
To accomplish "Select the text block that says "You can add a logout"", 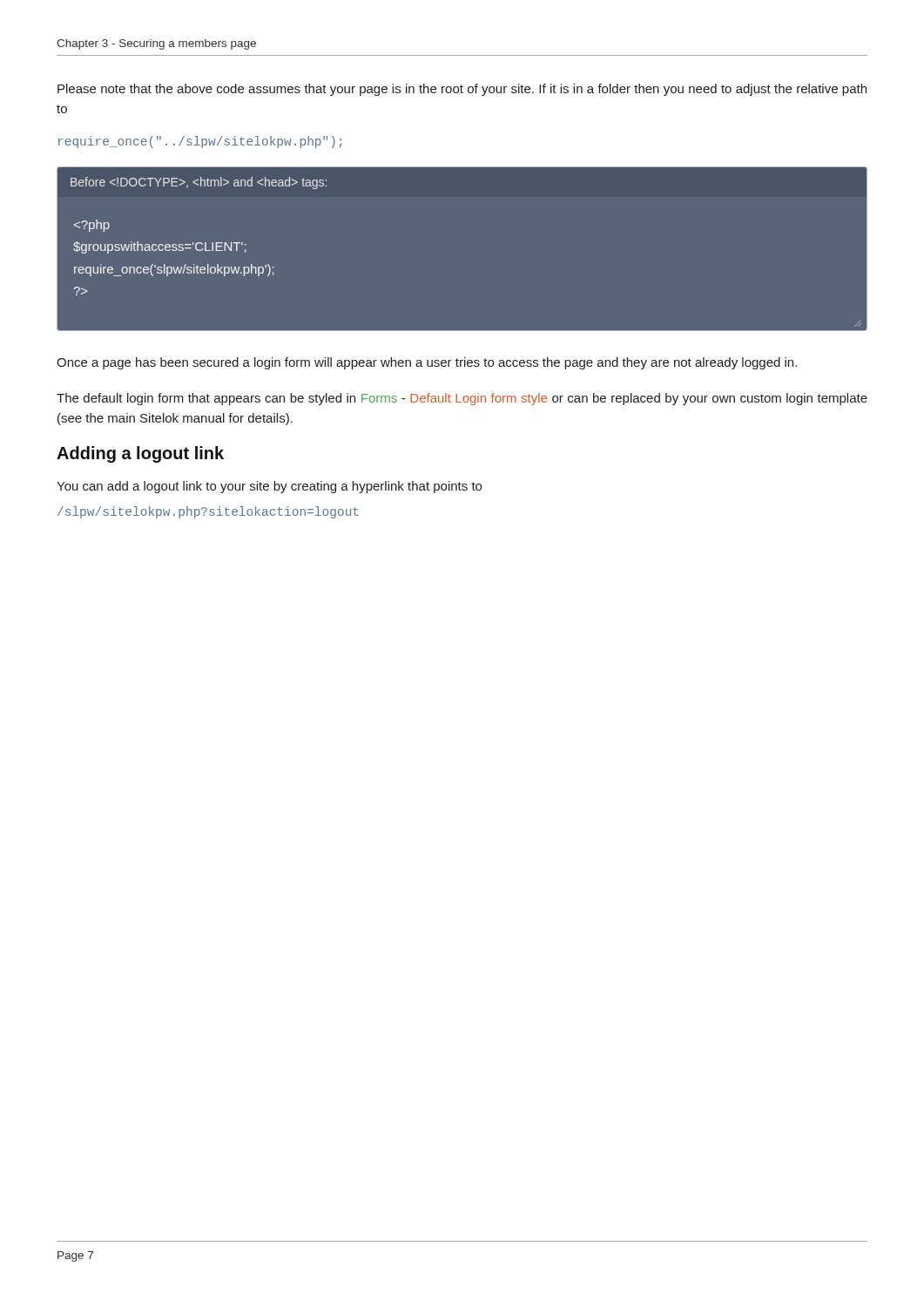I will point(270,486).
